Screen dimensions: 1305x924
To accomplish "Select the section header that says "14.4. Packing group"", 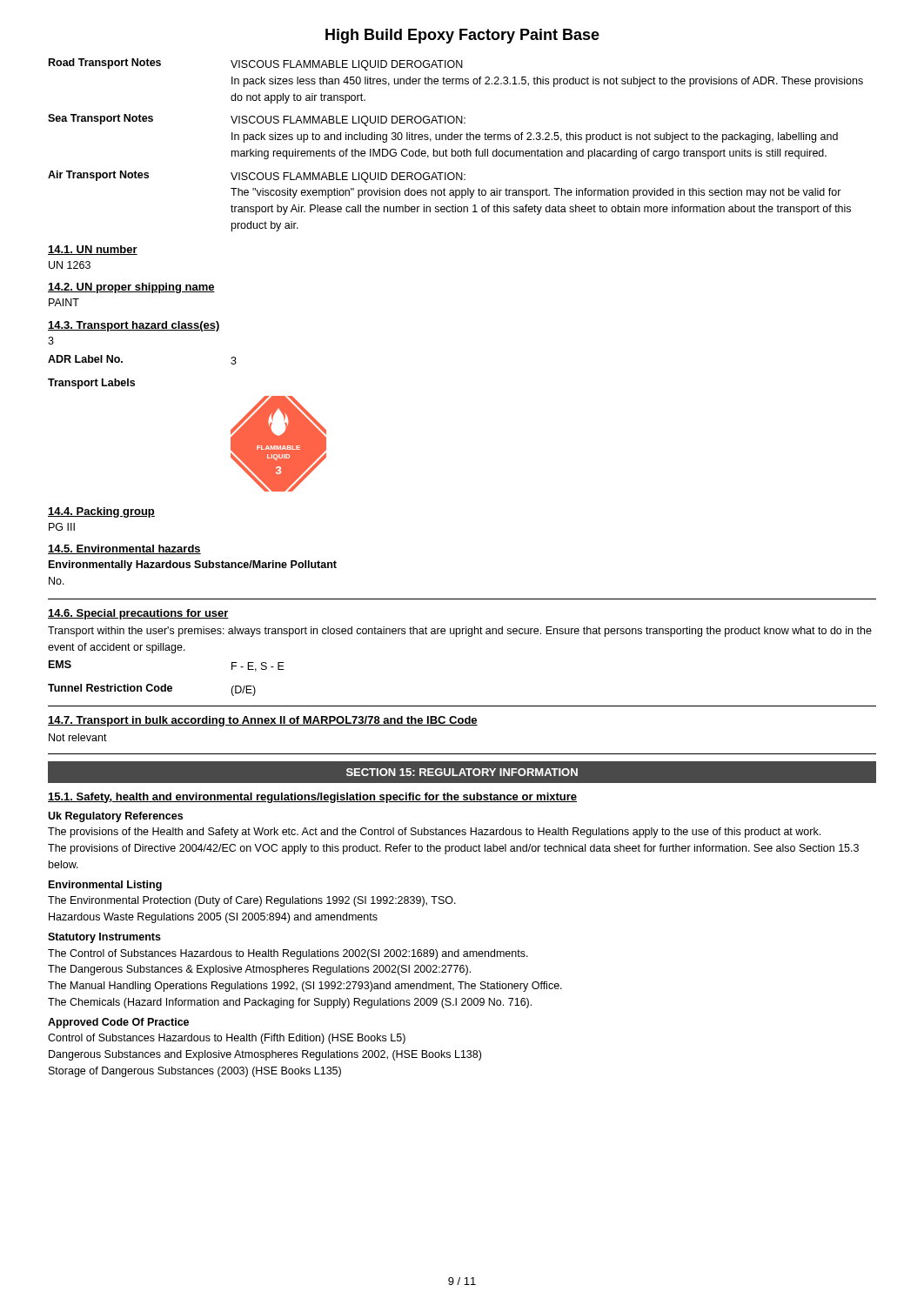I will point(101,511).
